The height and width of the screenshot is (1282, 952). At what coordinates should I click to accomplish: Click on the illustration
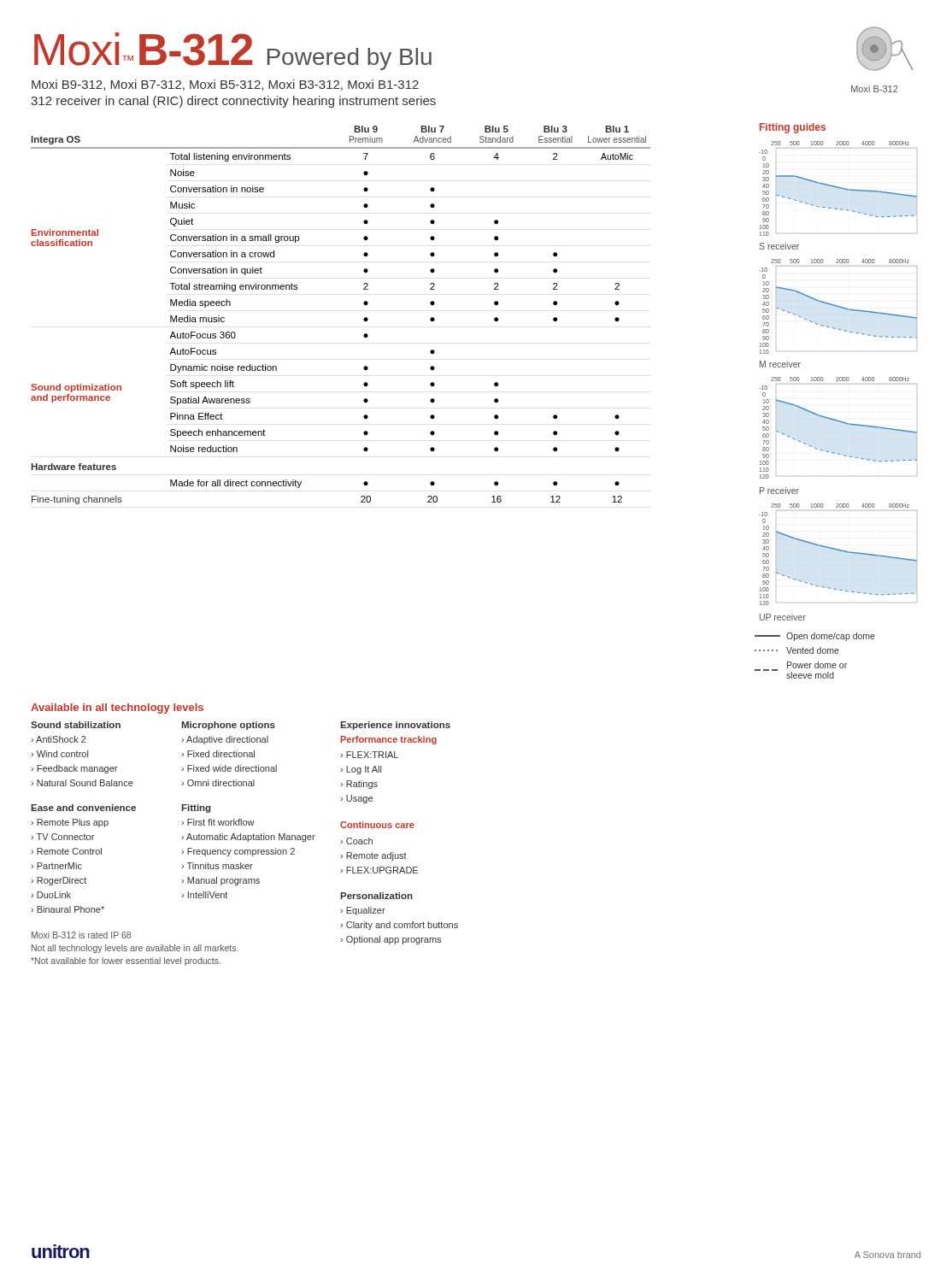tap(874, 56)
